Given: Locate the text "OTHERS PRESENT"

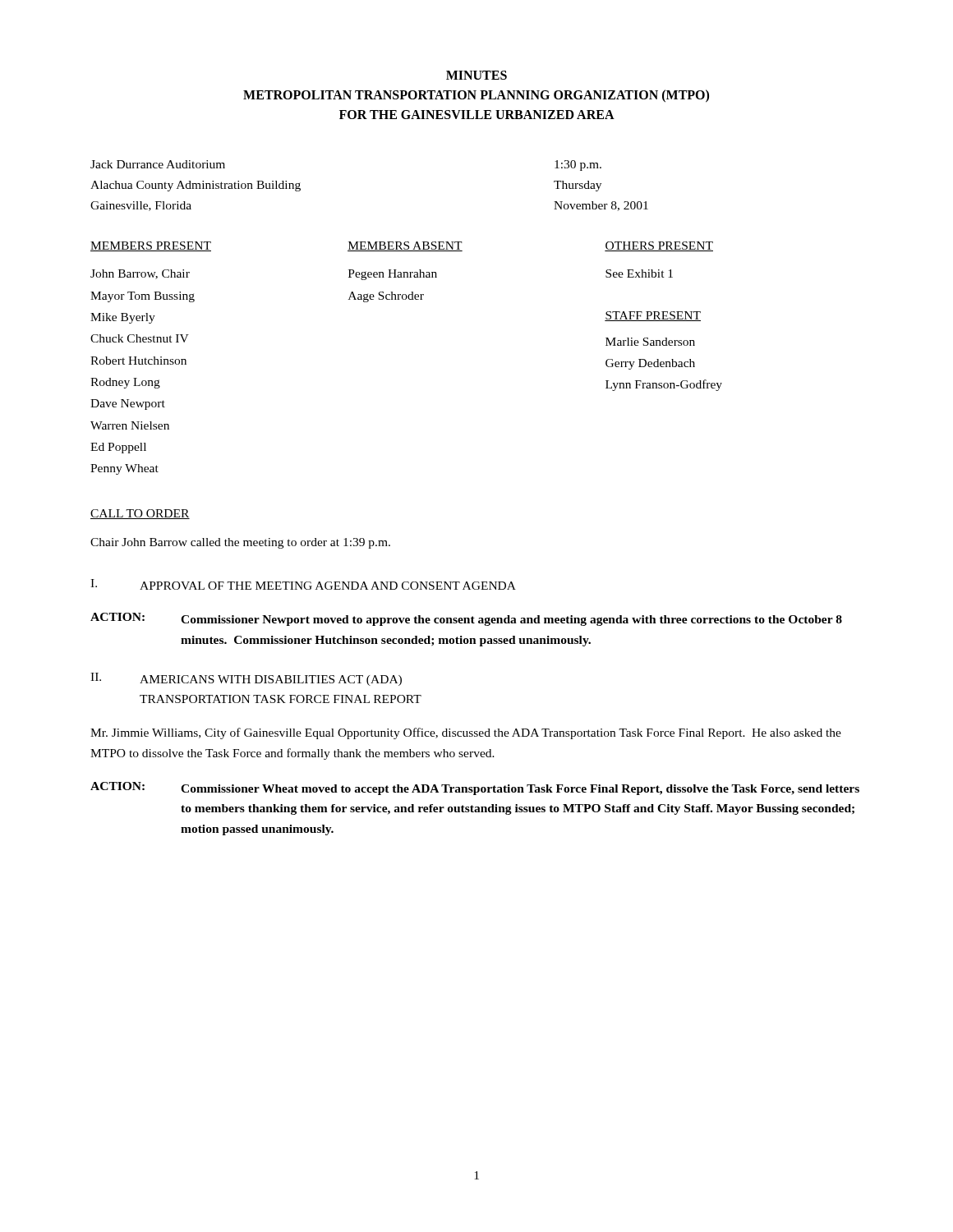Looking at the screenshot, I should (x=659, y=245).
